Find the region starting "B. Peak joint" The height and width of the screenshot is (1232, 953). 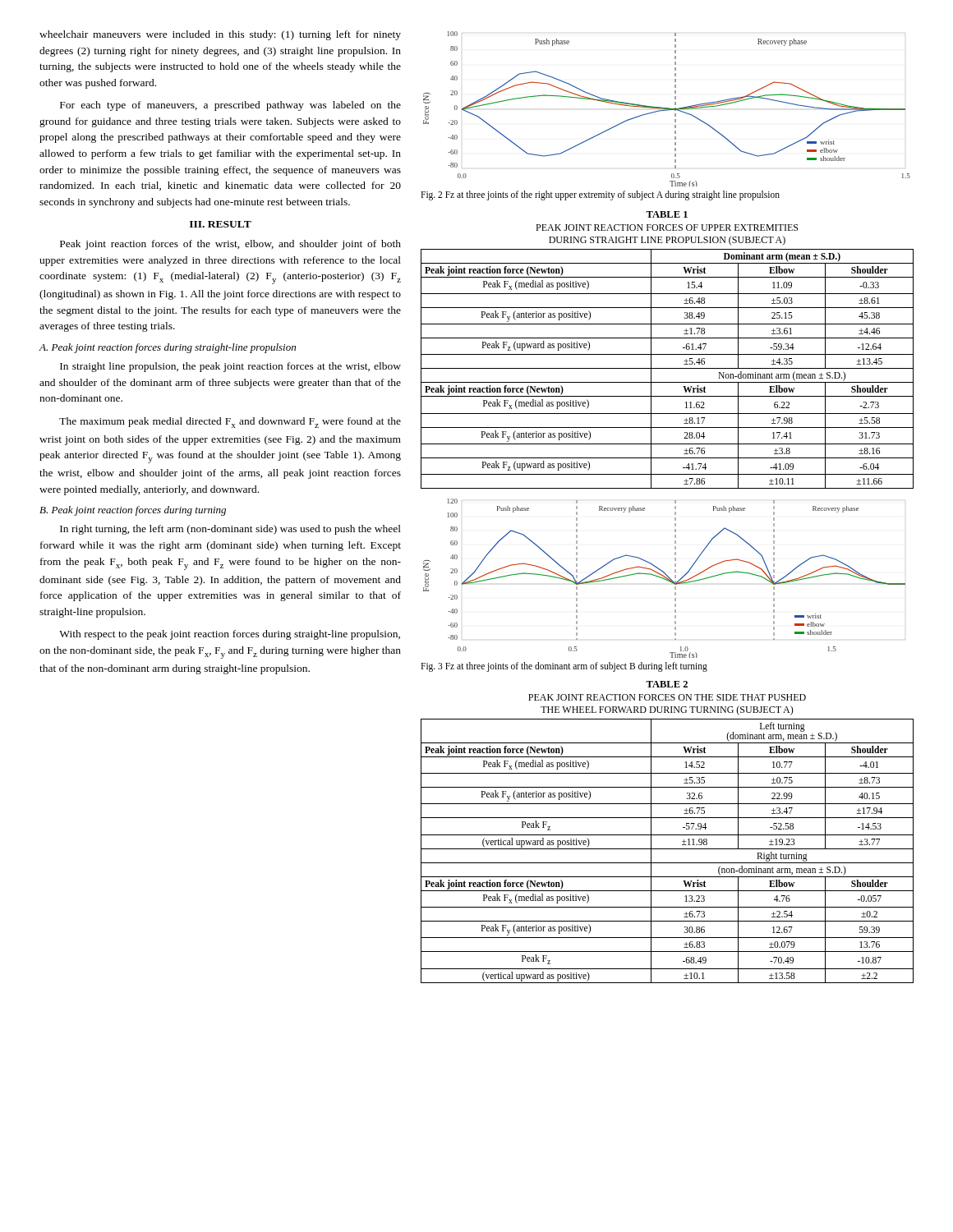(x=133, y=510)
